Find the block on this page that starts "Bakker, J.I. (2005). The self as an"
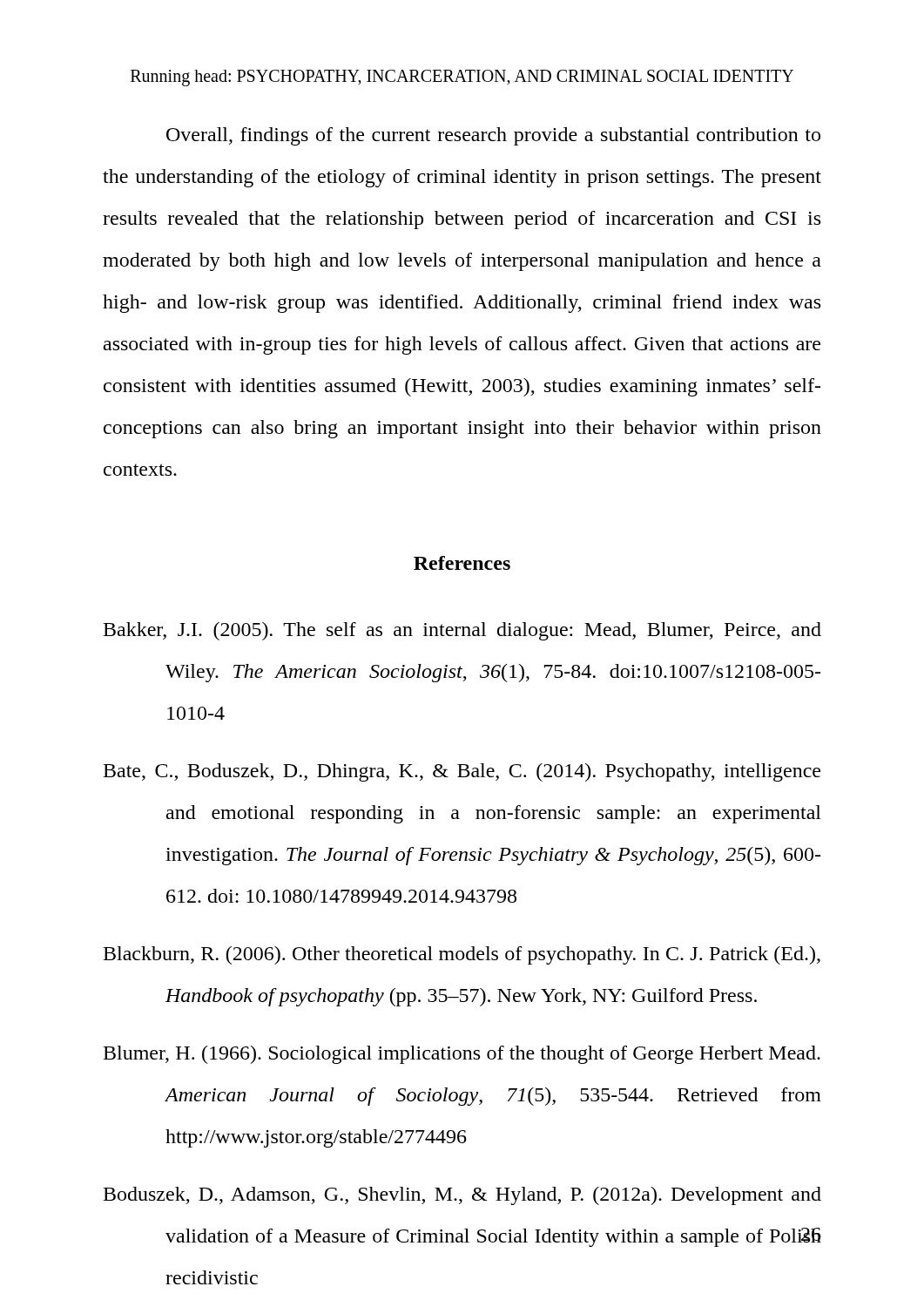Image resolution: width=924 pixels, height=1307 pixels. pos(462,671)
